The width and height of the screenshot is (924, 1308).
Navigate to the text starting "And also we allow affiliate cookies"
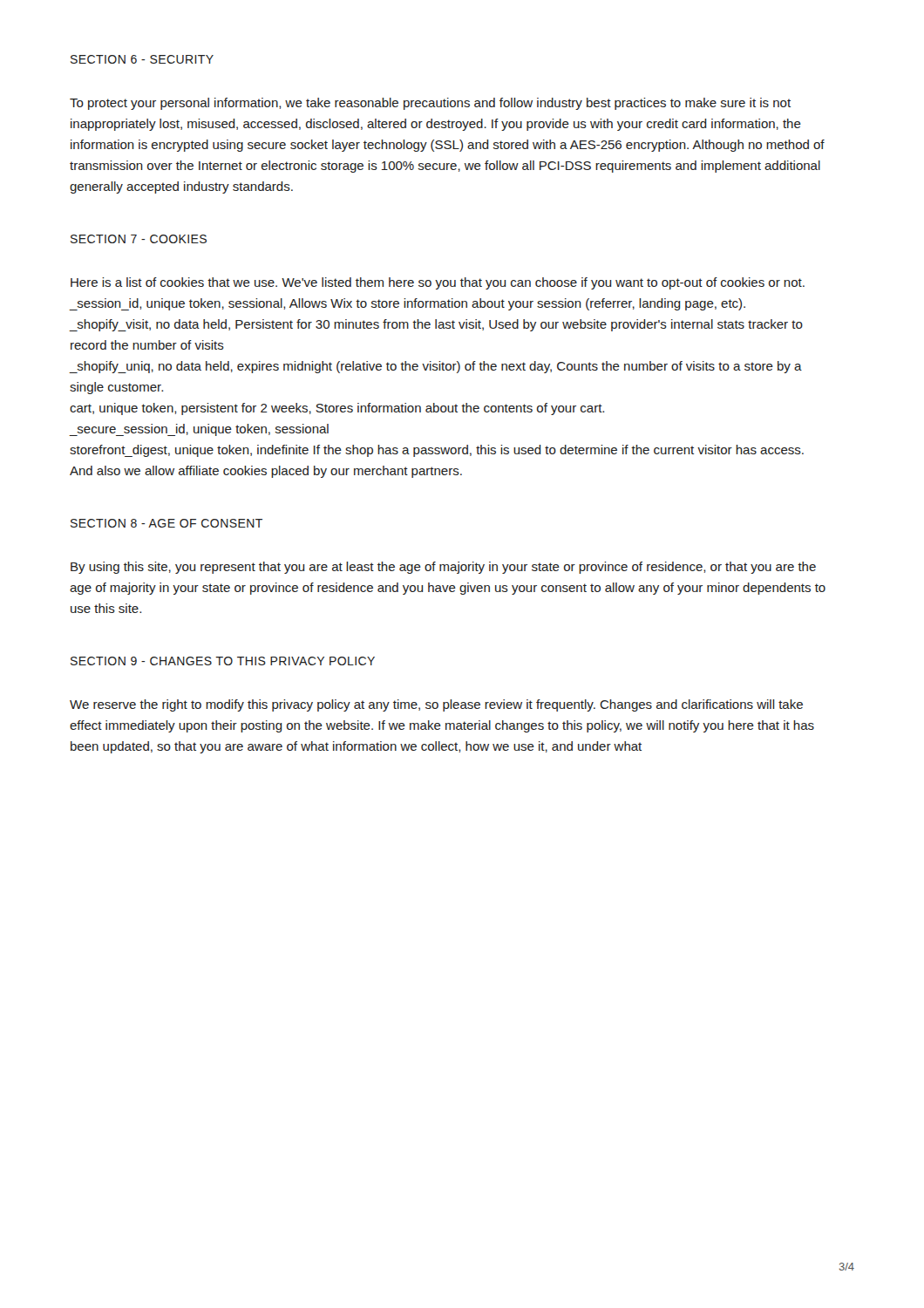coord(266,470)
